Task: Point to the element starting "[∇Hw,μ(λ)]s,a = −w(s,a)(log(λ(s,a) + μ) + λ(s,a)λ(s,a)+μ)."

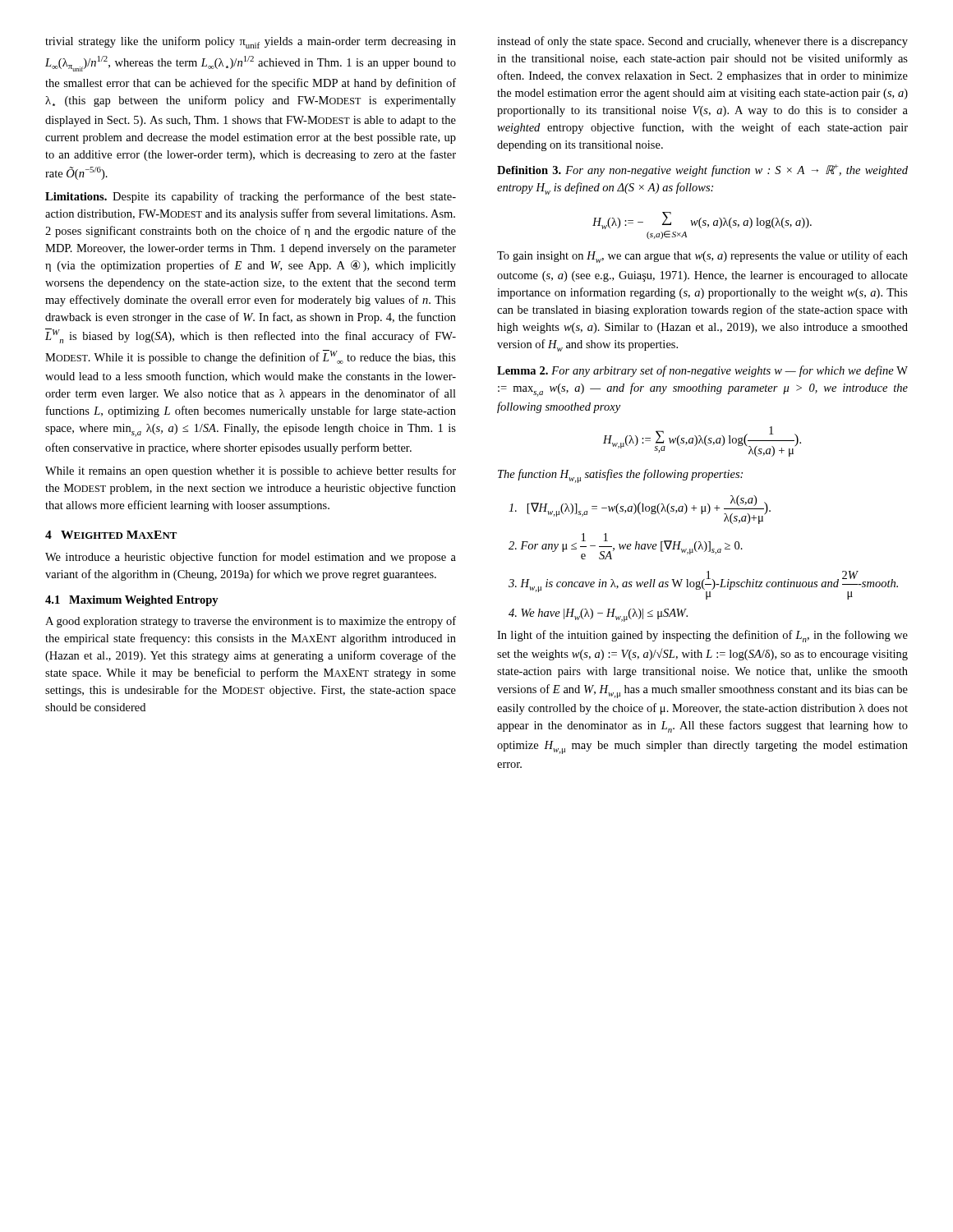Action: click(708, 509)
